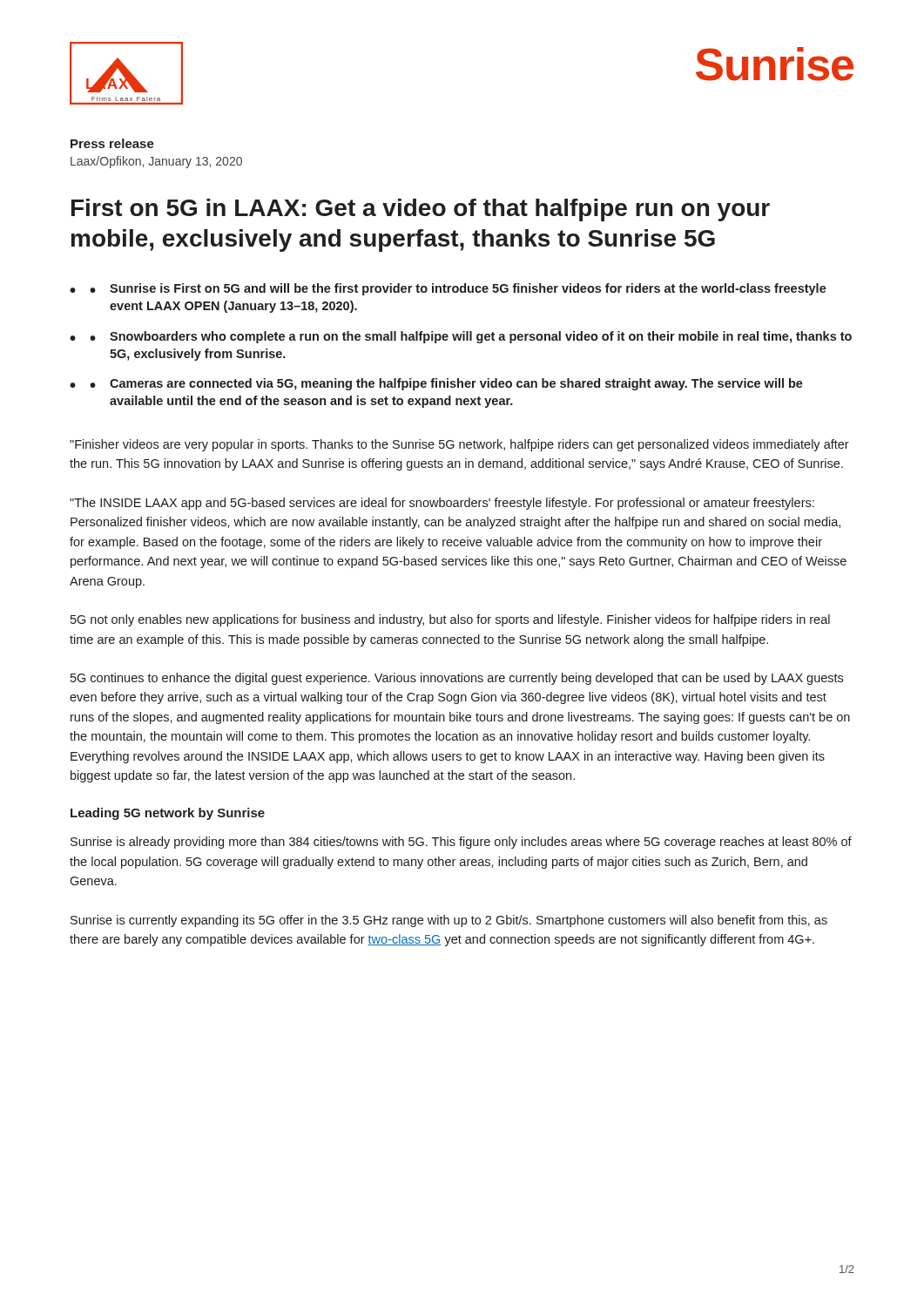Click the passage that begins ""Finisher videos are very popular in"

(459, 454)
